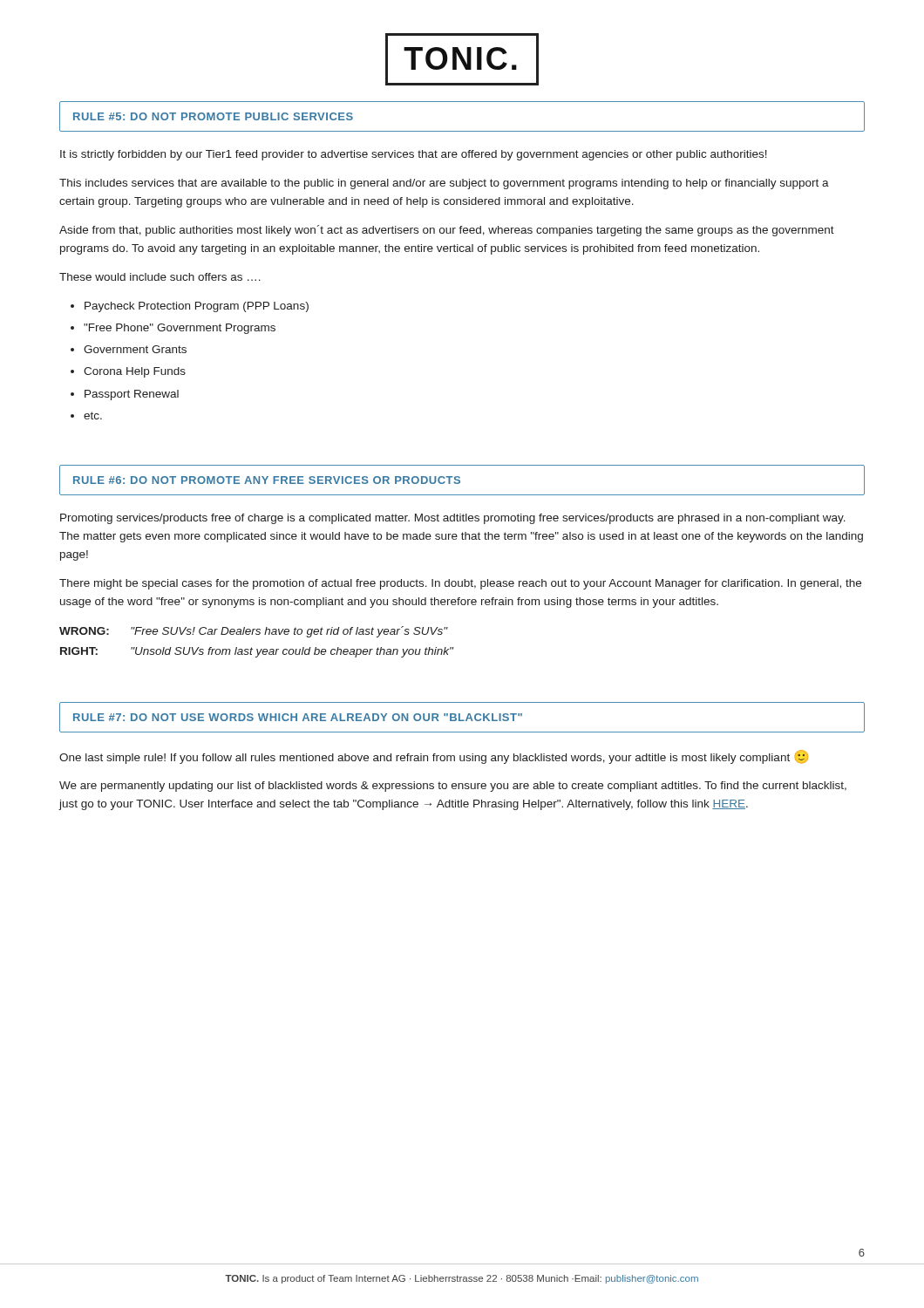
Task: Locate the text starting "Government Grants"
Action: tap(135, 349)
